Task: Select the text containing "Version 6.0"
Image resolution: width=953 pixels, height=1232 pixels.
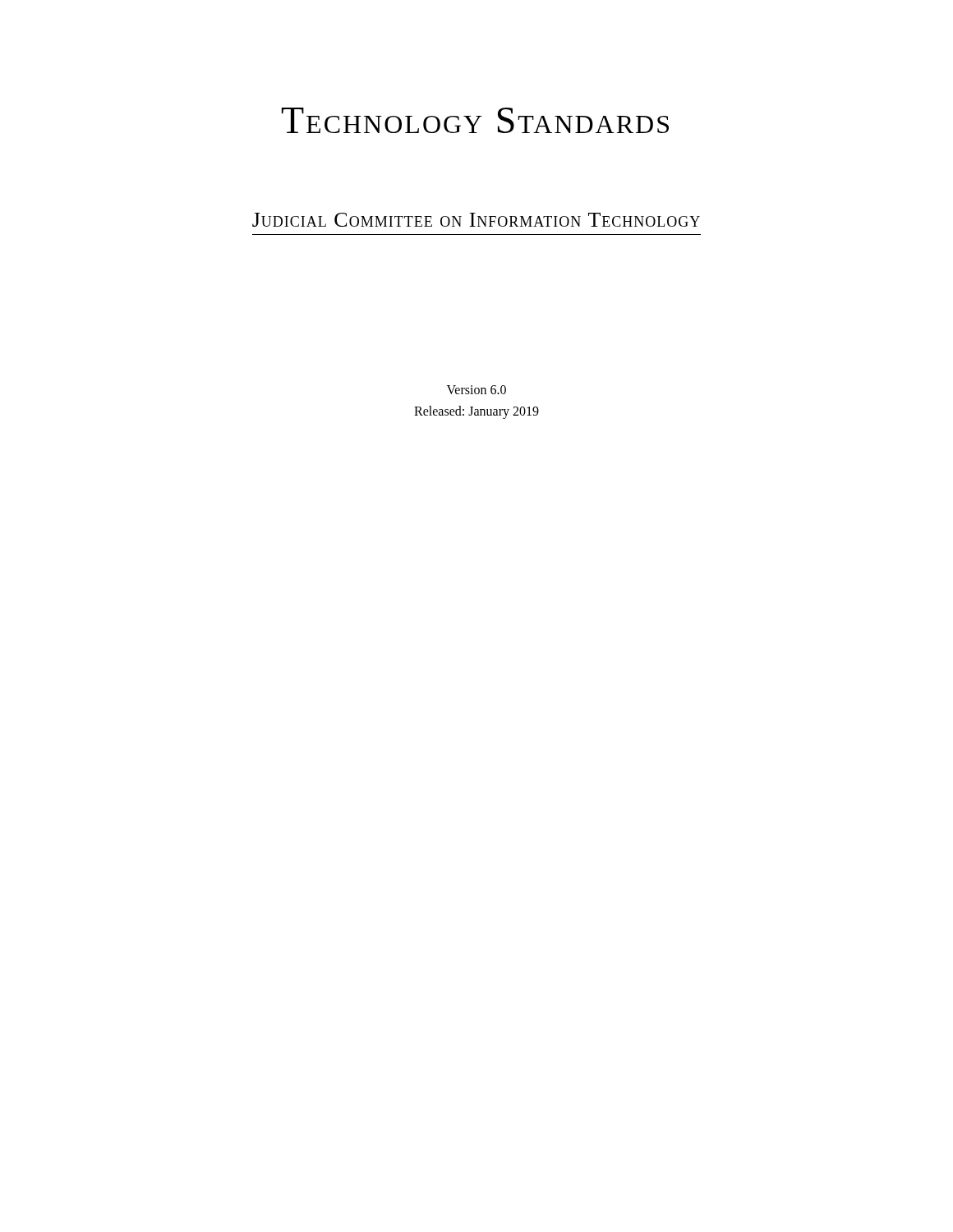Action: coord(476,390)
